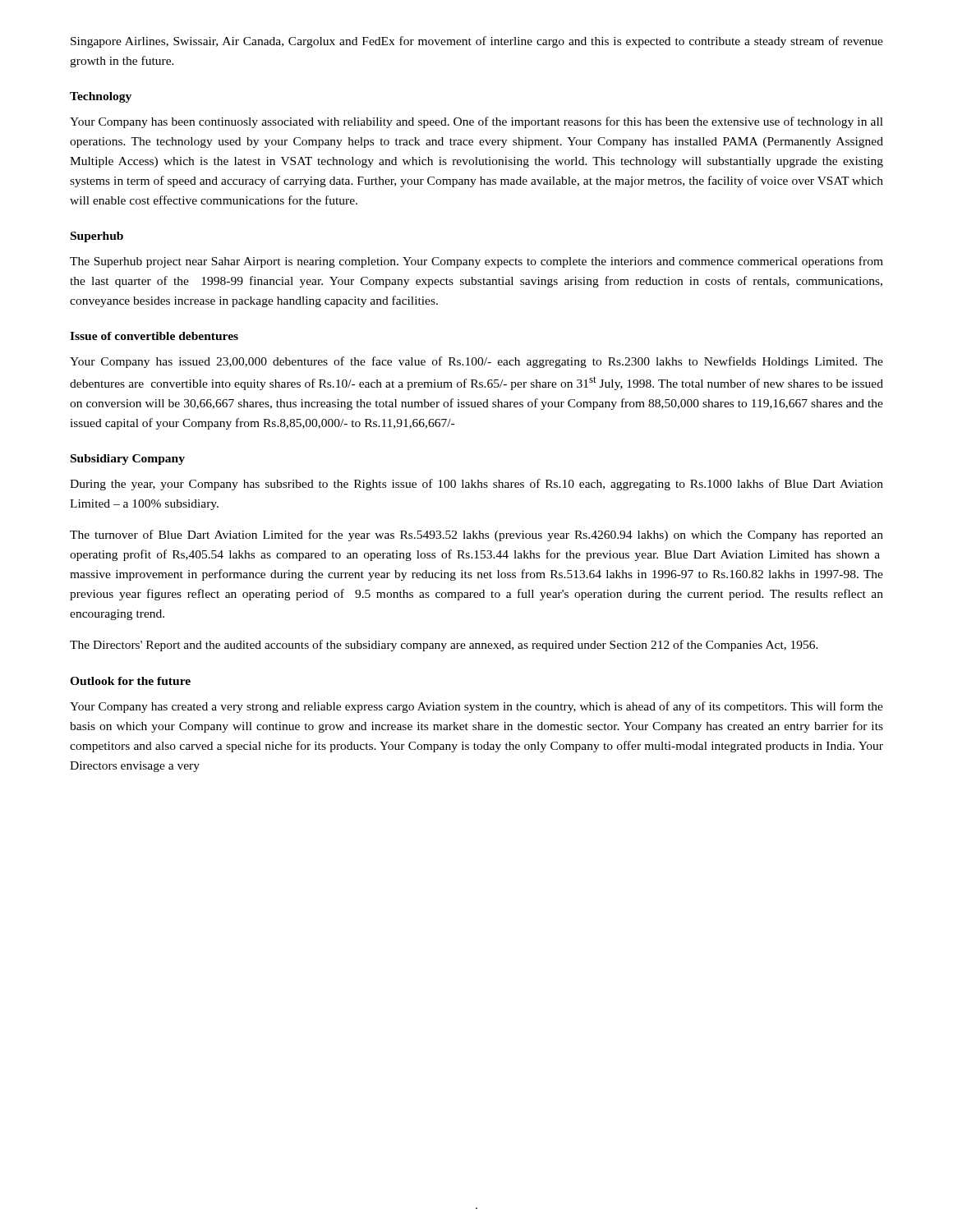
Task: Click on the text block that reads "The Directors' Report and the audited accounts of"
Action: coord(444,645)
